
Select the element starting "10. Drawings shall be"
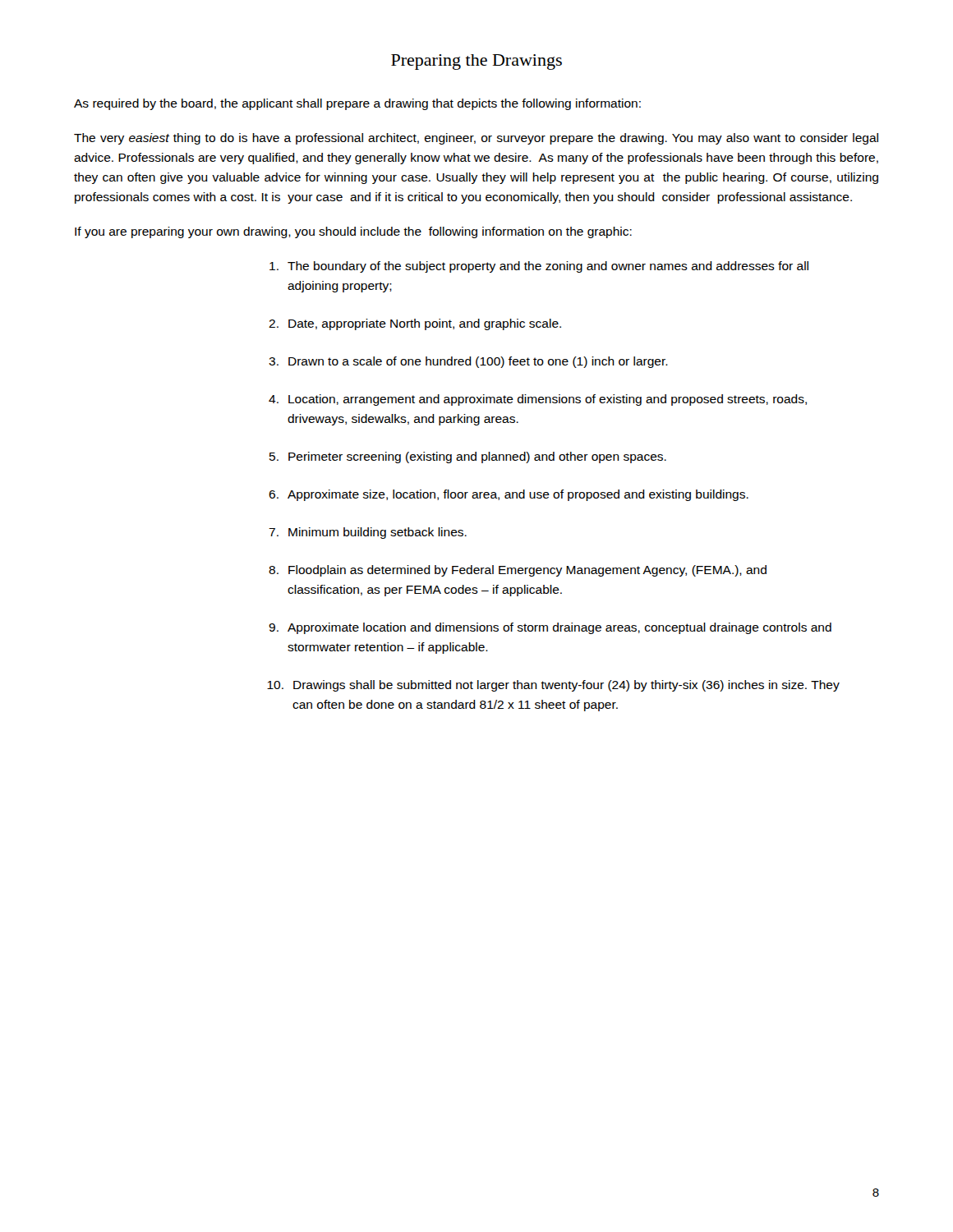pyautogui.click(x=550, y=695)
